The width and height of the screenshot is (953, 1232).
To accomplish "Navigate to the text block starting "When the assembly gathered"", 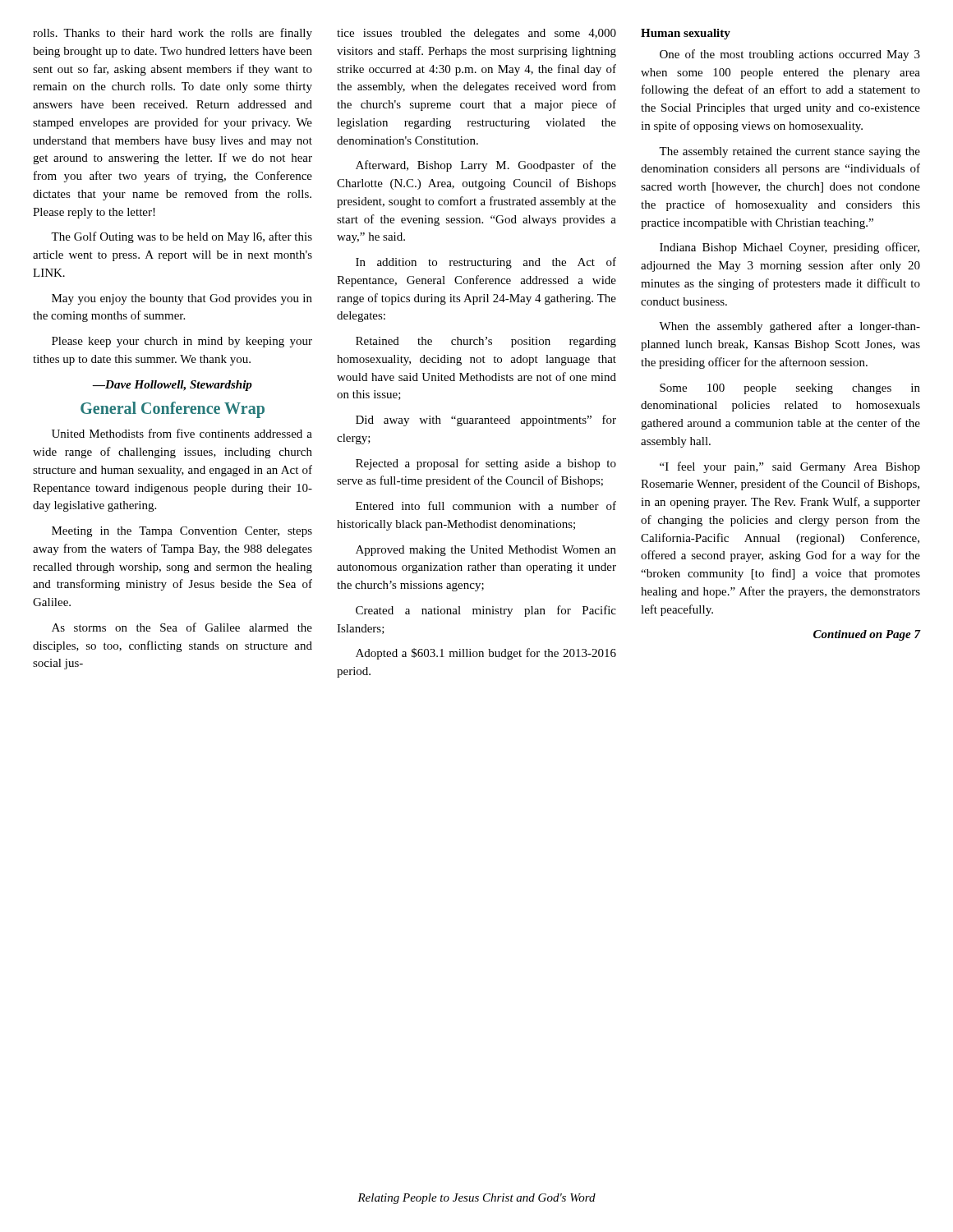I will (780, 345).
